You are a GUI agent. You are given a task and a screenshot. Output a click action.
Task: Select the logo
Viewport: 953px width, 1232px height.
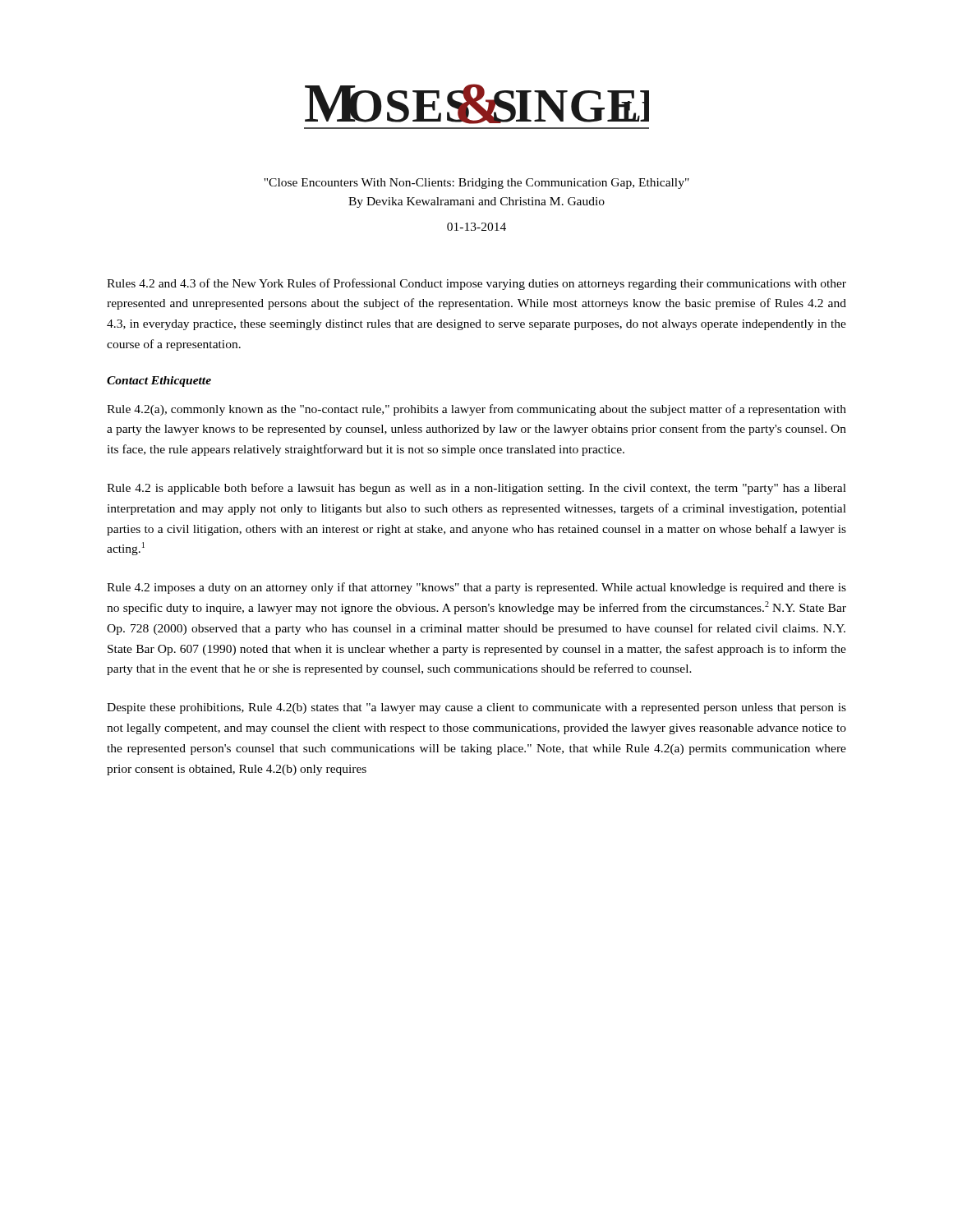coord(476,104)
